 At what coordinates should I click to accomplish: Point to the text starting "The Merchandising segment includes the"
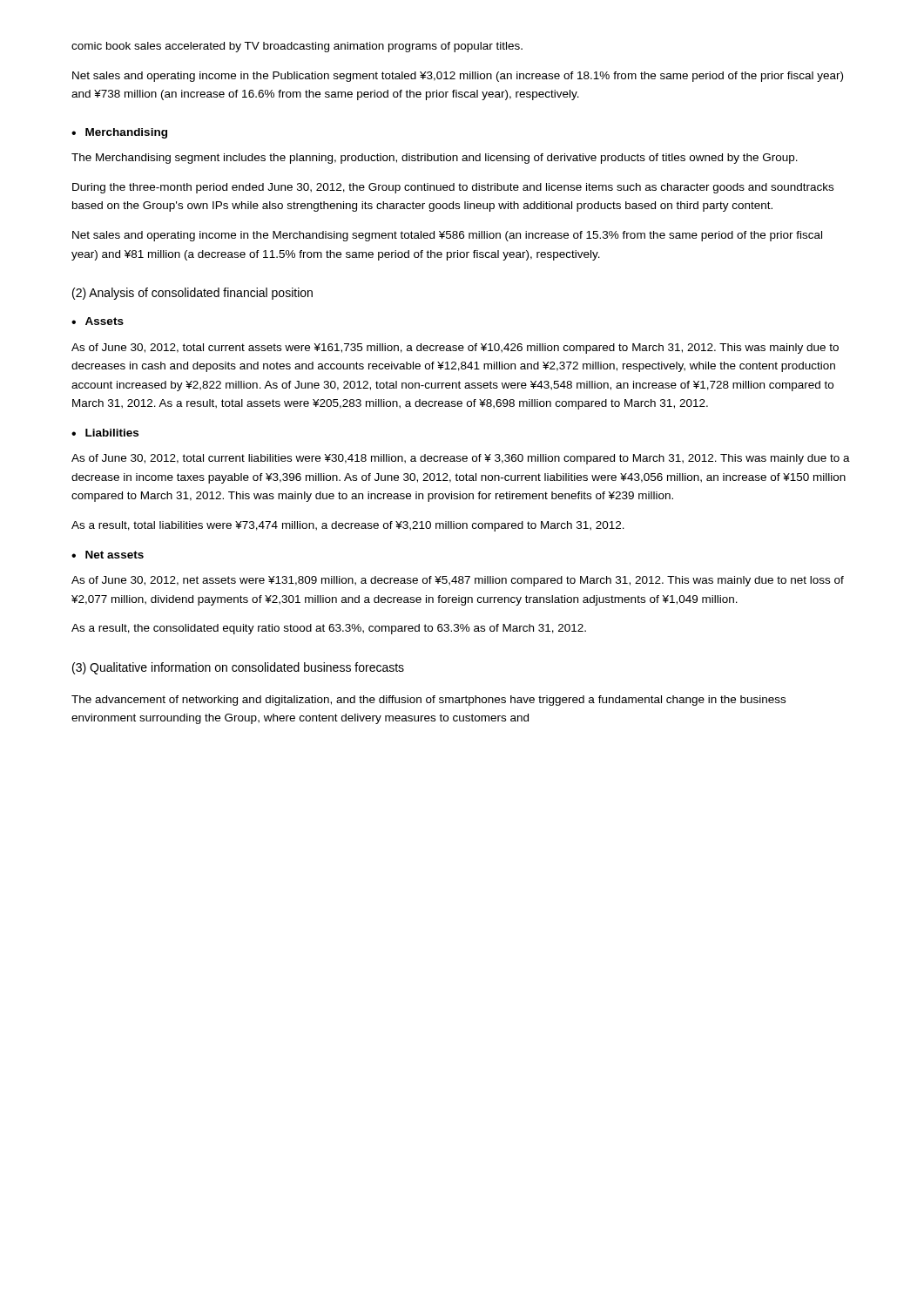[435, 157]
